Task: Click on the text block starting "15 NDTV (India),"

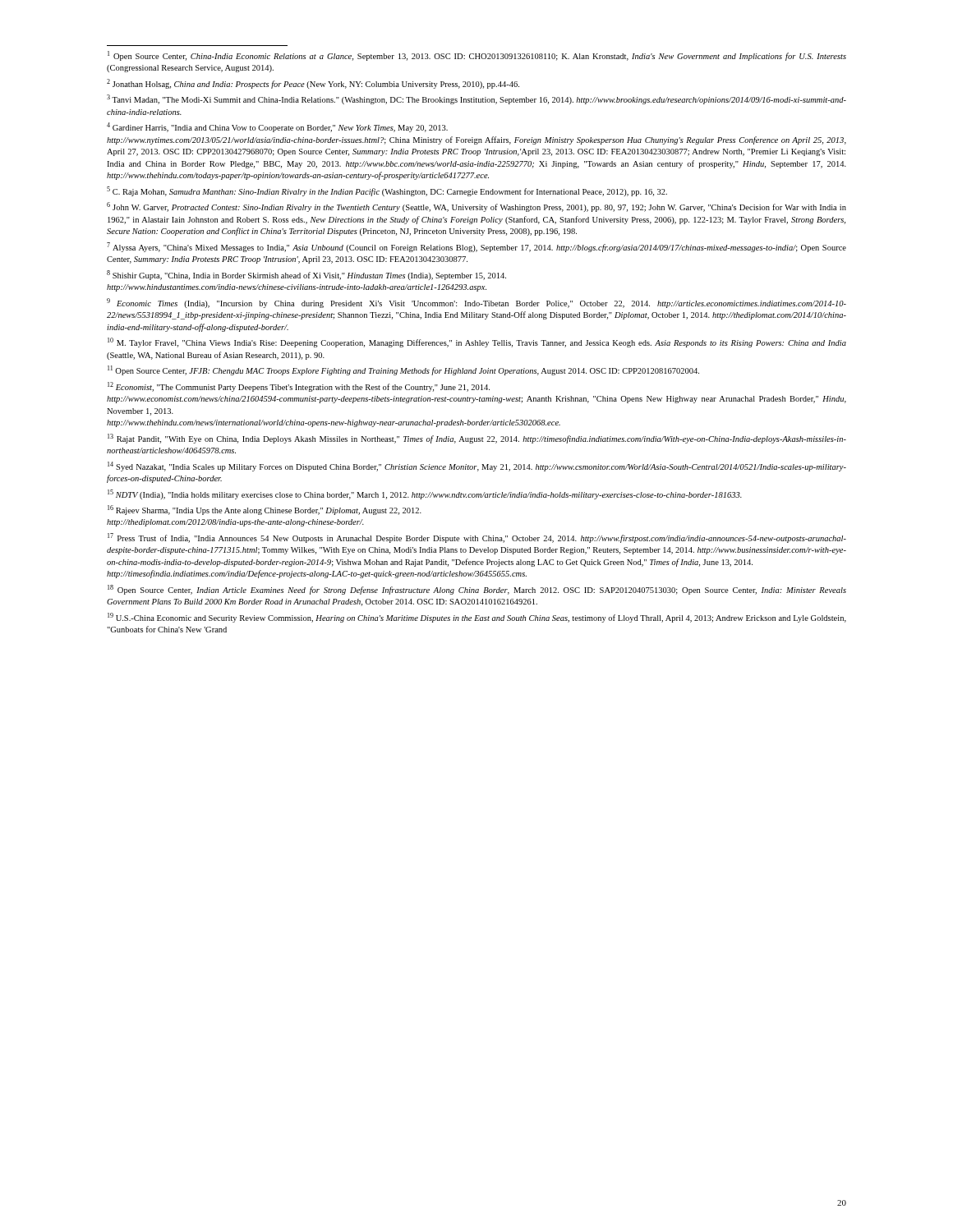Action: pyautogui.click(x=424, y=494)
